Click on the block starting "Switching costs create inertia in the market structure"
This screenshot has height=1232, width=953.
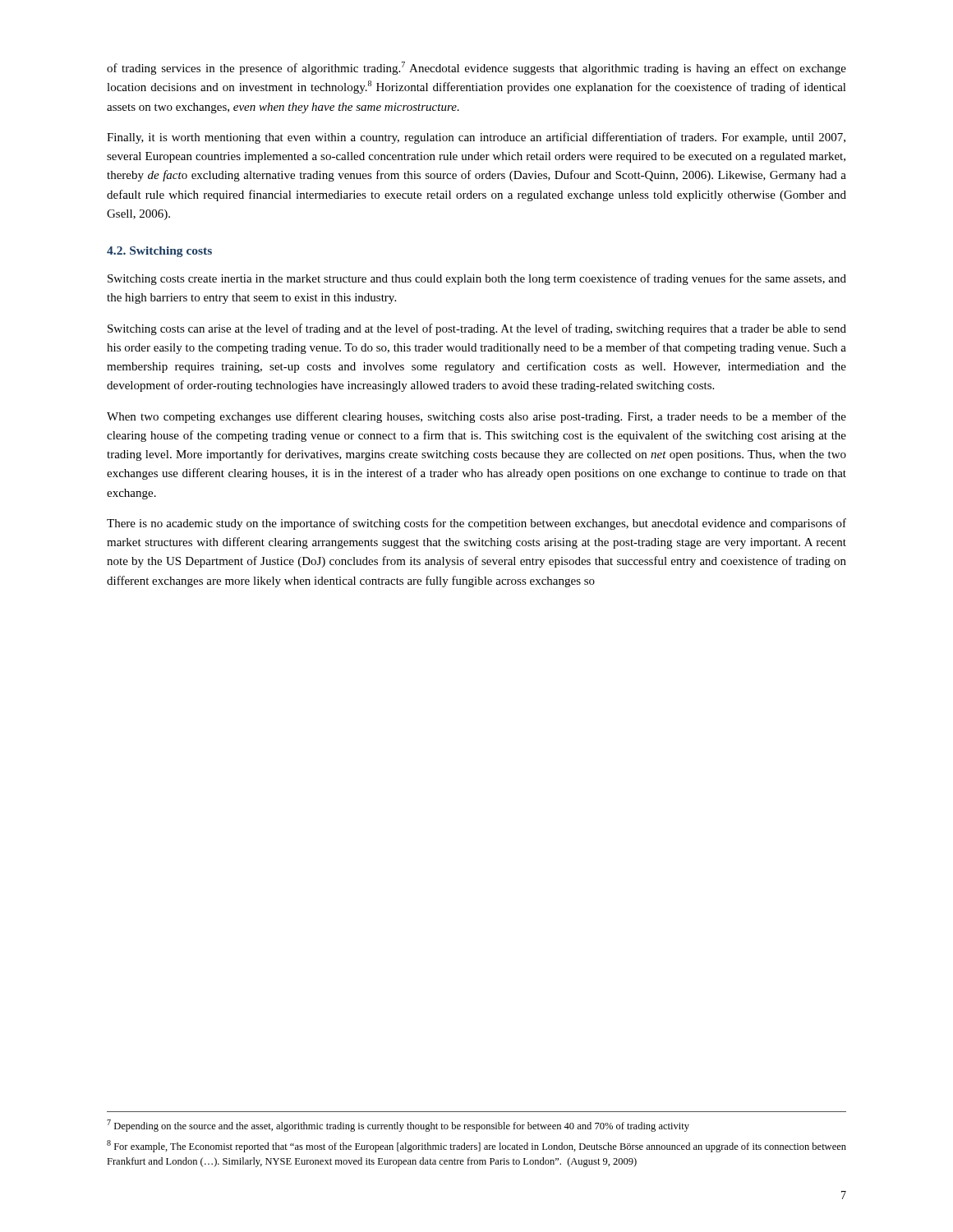click(476, 288)
